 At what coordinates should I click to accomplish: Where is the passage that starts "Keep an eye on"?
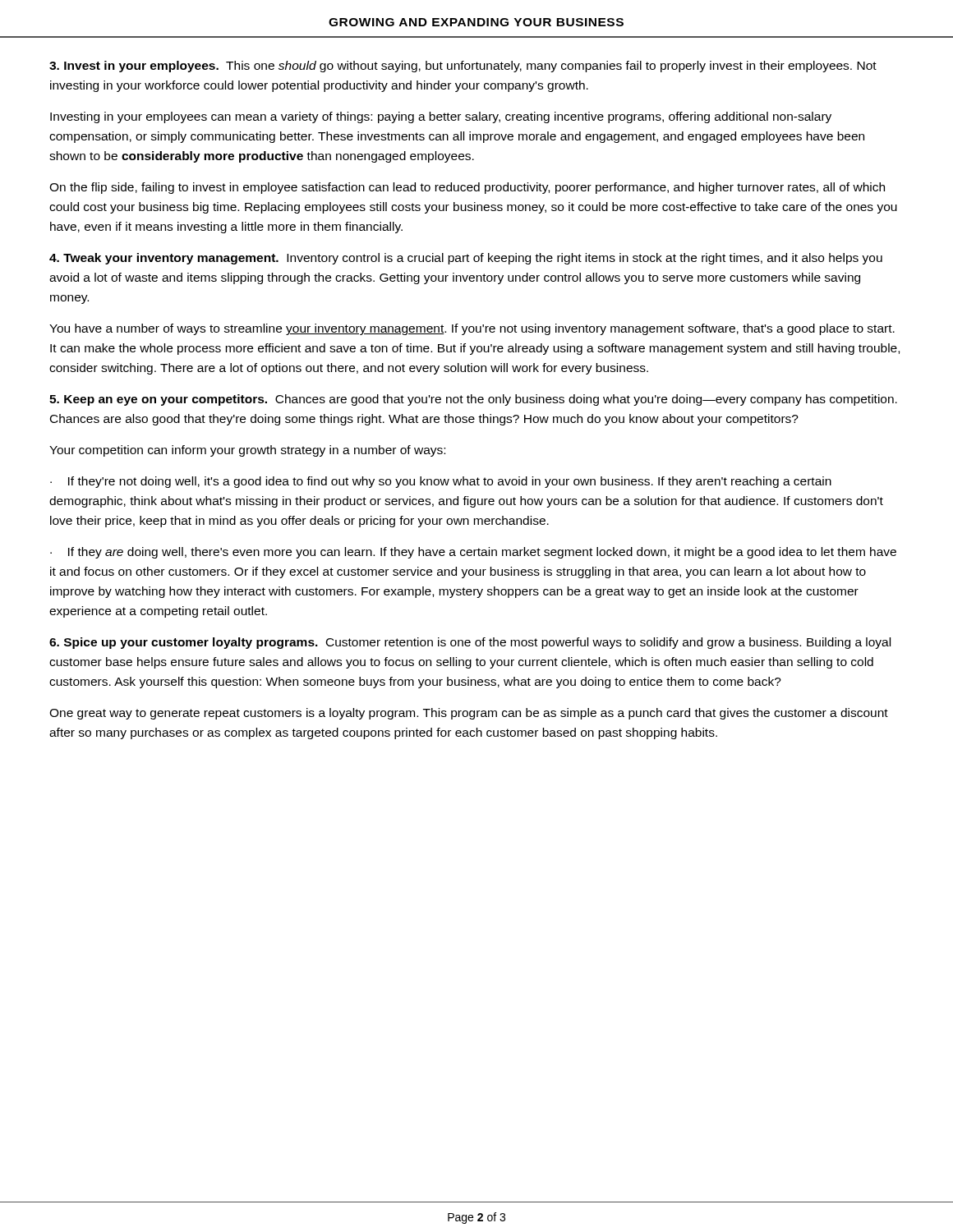(476, 409)
